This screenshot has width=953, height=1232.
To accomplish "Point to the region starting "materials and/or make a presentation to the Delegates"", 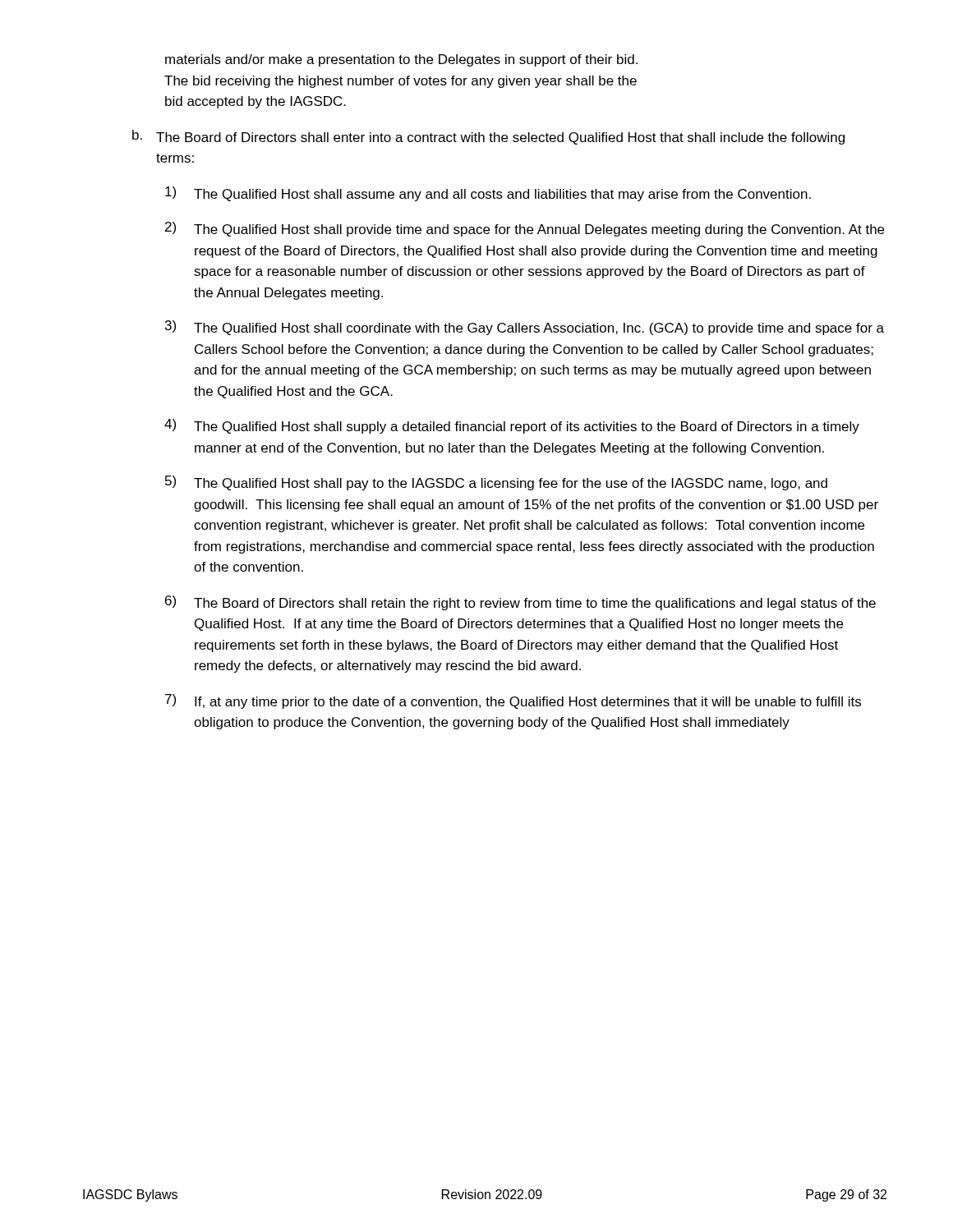I will pos(401,81).
